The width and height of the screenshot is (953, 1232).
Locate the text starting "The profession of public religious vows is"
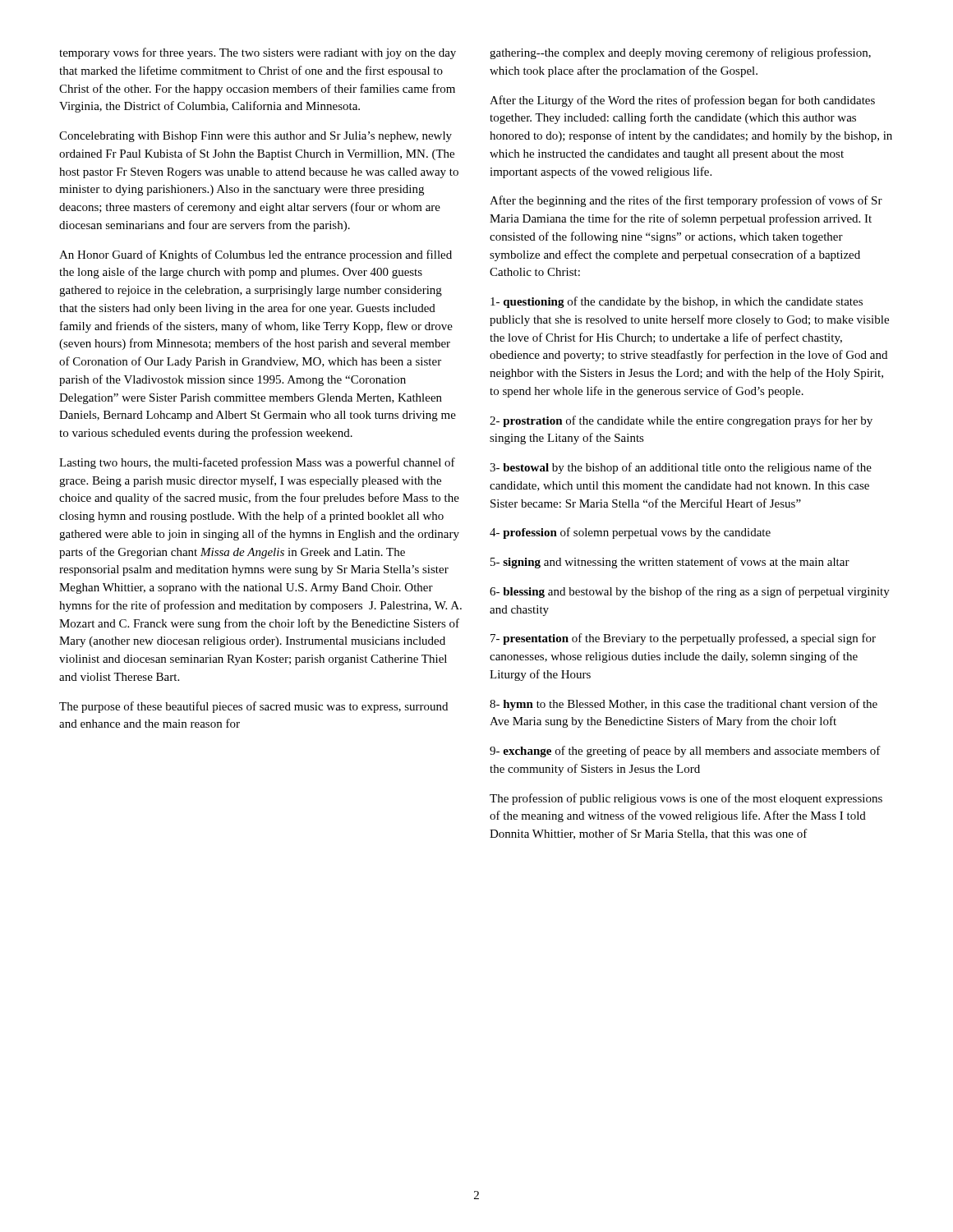tap(692, 817)
